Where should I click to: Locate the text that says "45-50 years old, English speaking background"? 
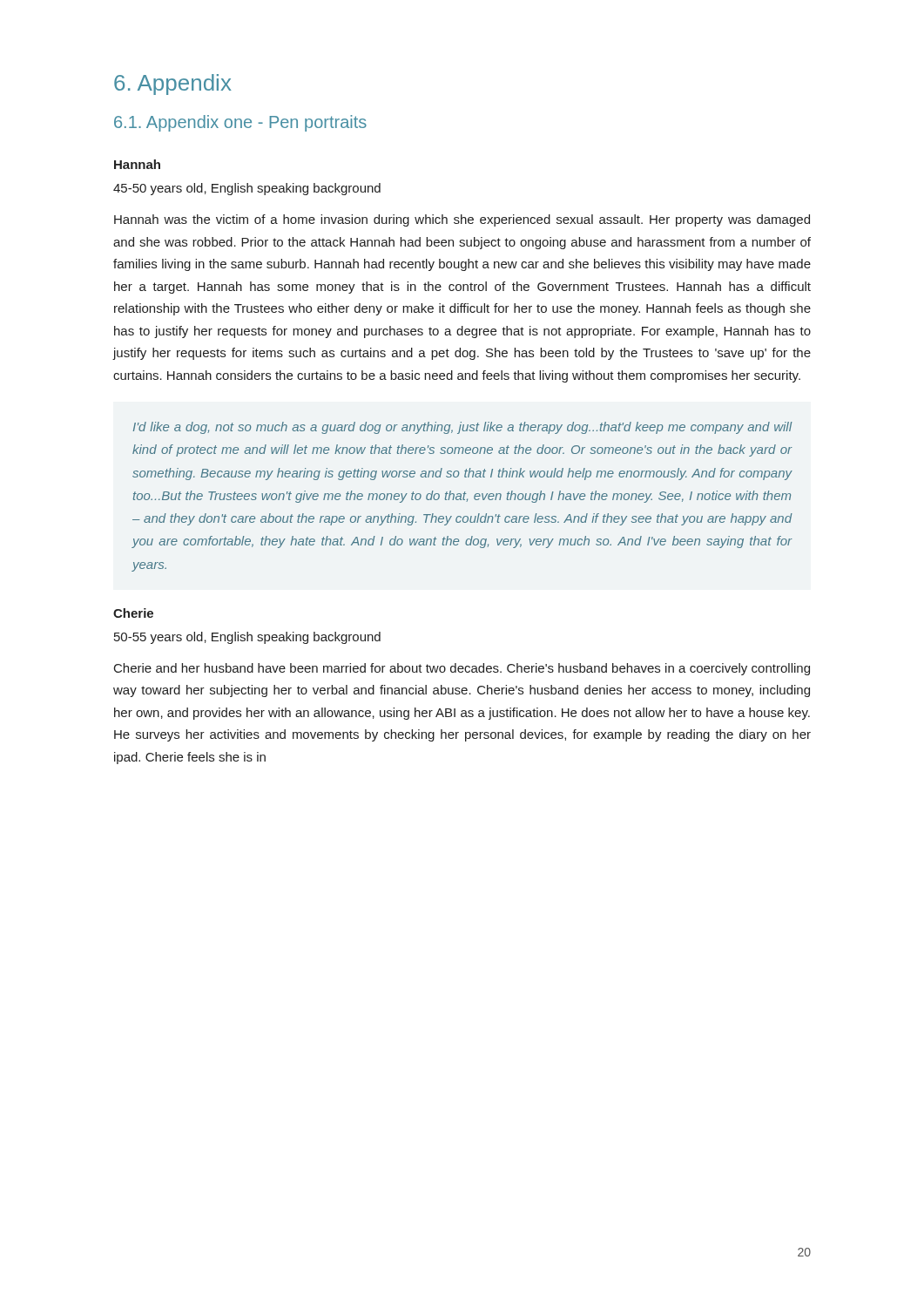click(x=247, y=189)
